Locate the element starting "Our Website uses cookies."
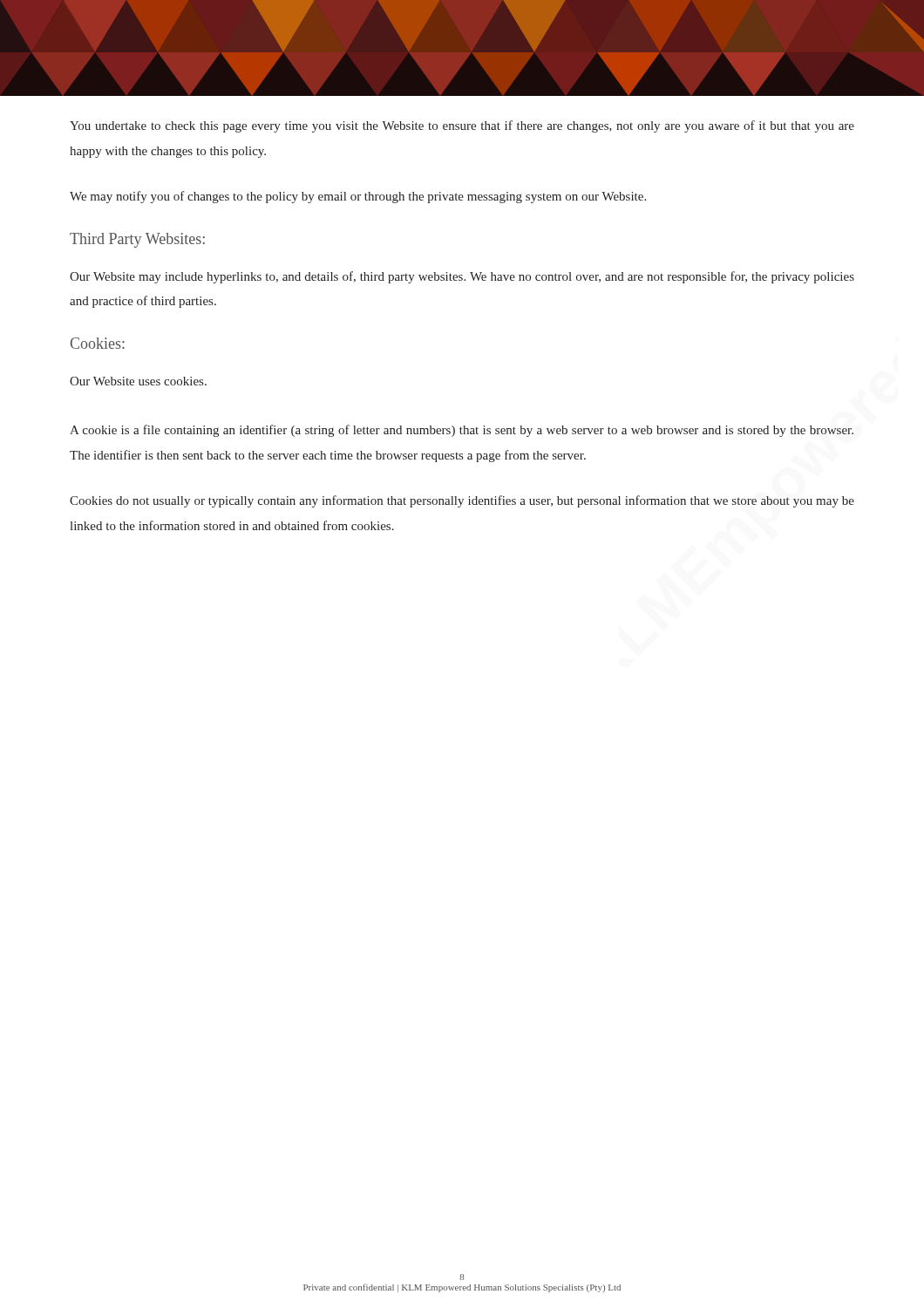The image size is (924, 1308). click(x=138, y=381)
